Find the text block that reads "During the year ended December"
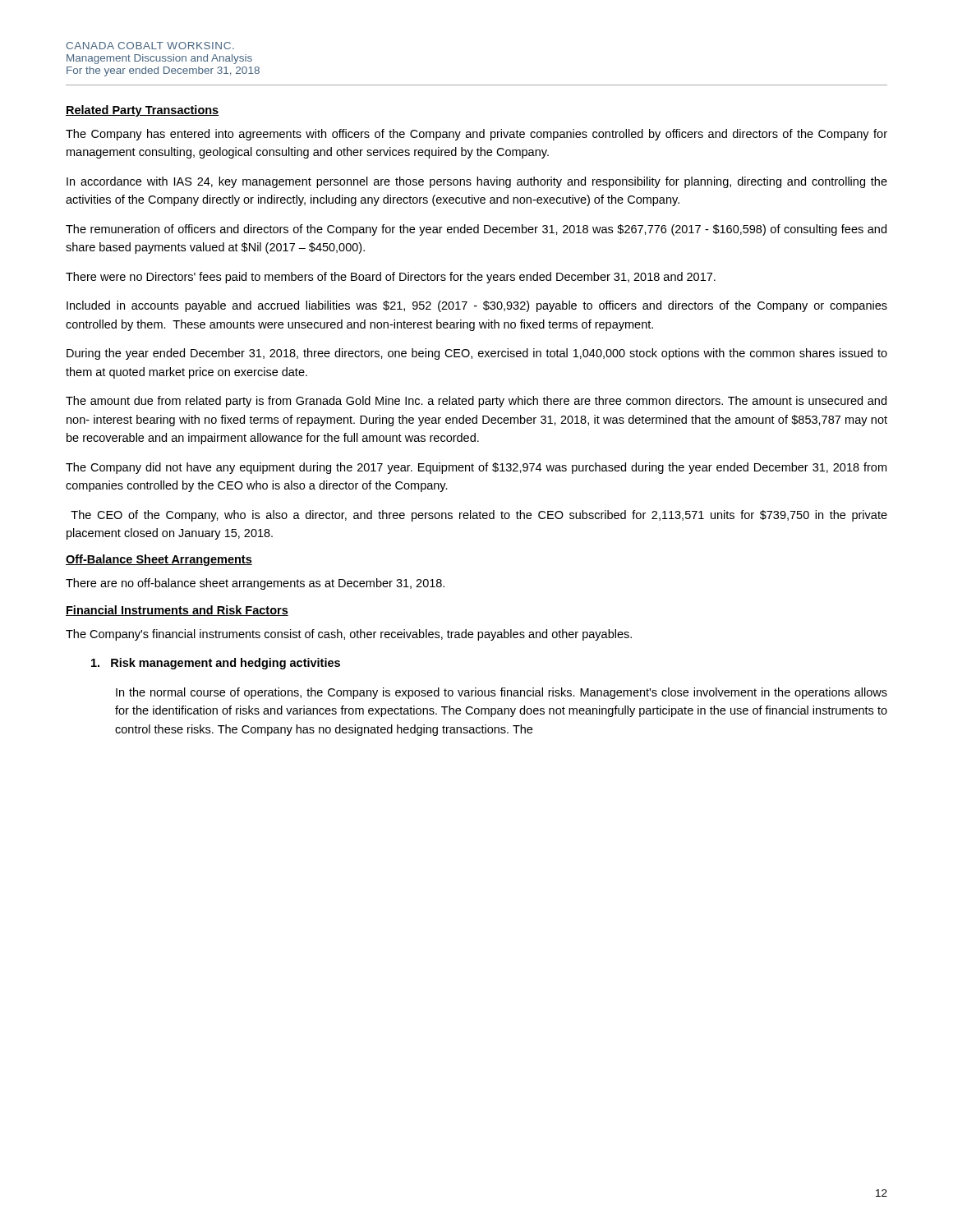 476,363
